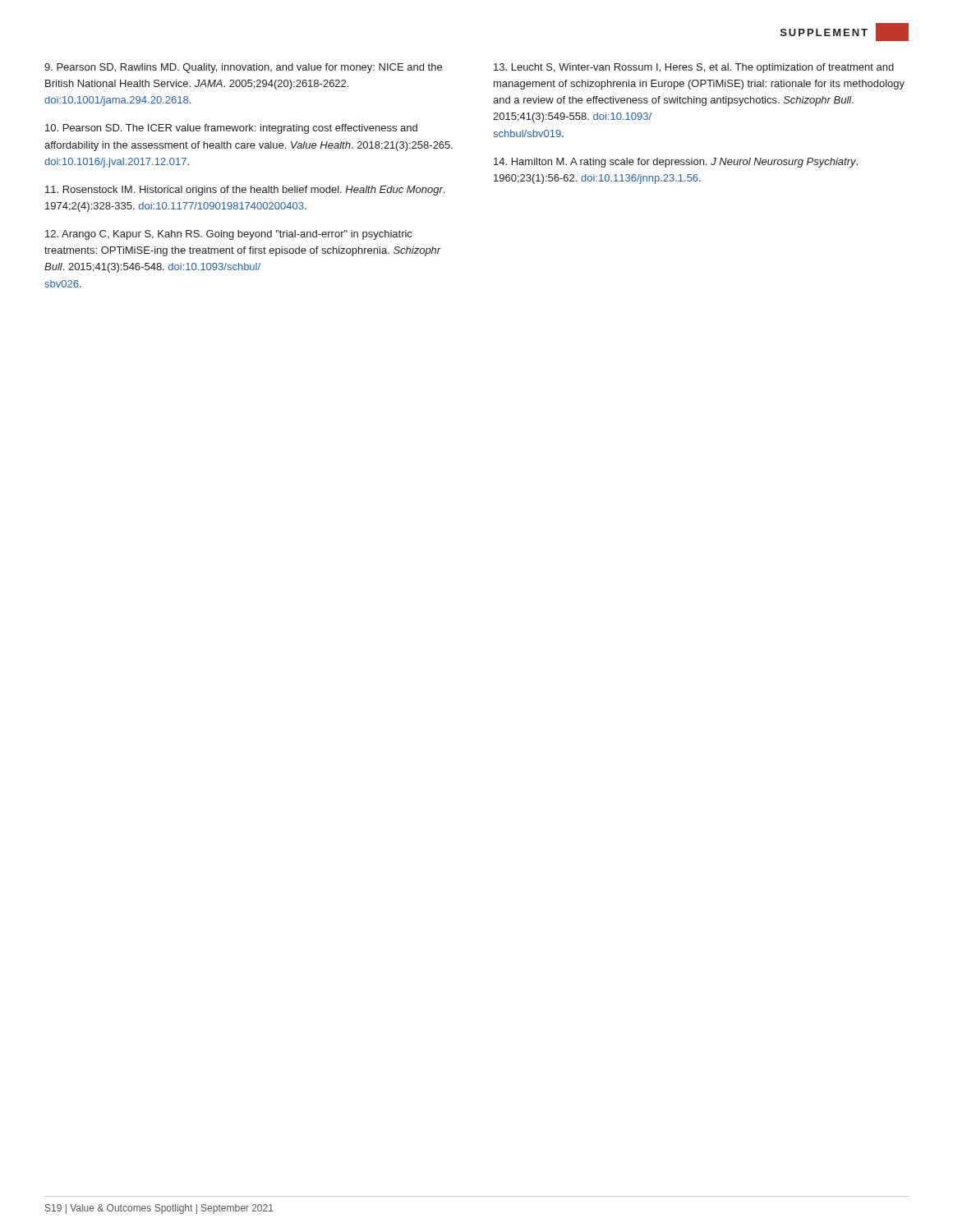Click the passage that begins "10. Pearson SD. The ICER value"
The height and width of the screenshot is (1232, 953).
[x=249, y=145]
